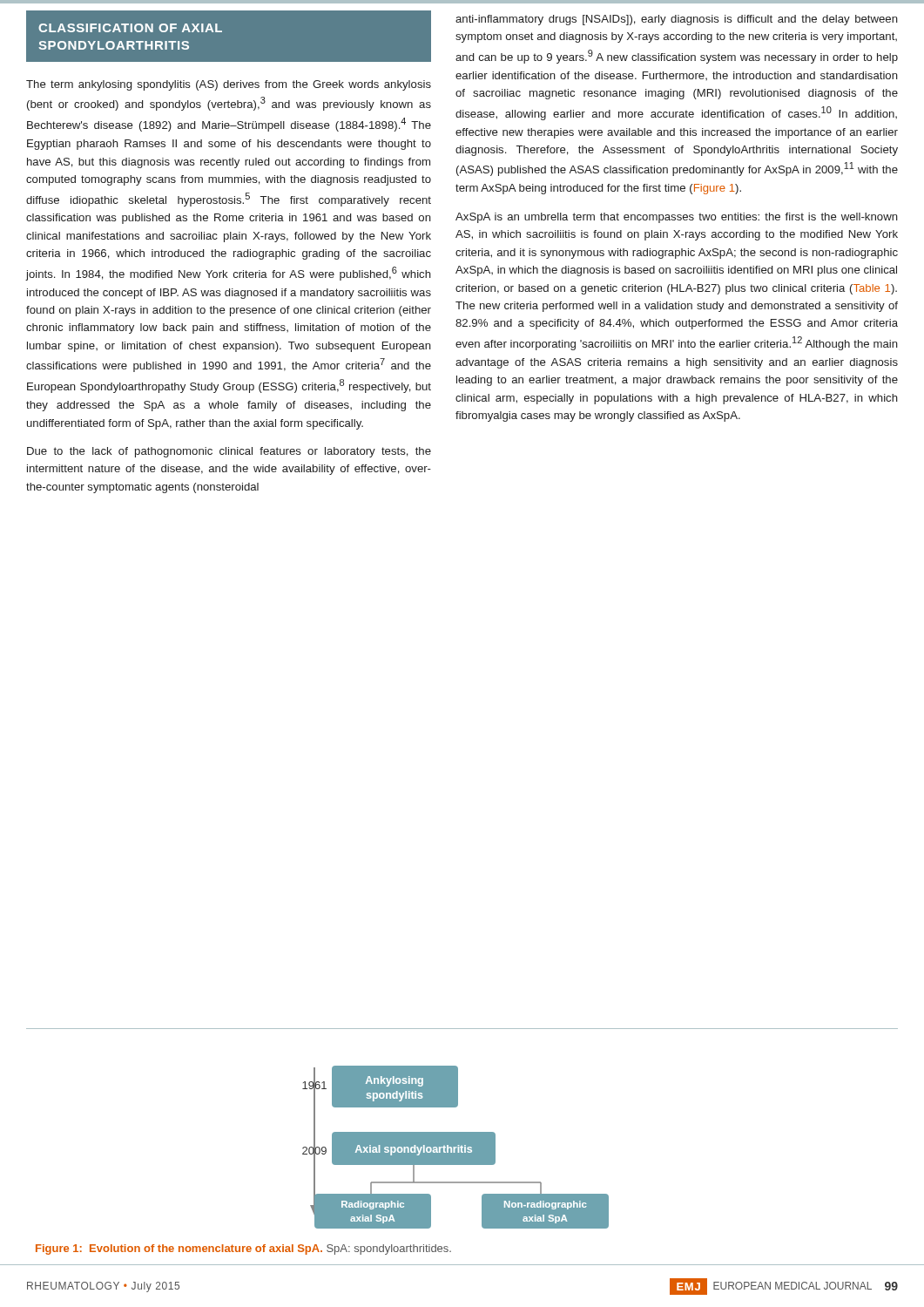Point to the block starting "The term ankylosing spondylitis"

[x=229, y=253]
